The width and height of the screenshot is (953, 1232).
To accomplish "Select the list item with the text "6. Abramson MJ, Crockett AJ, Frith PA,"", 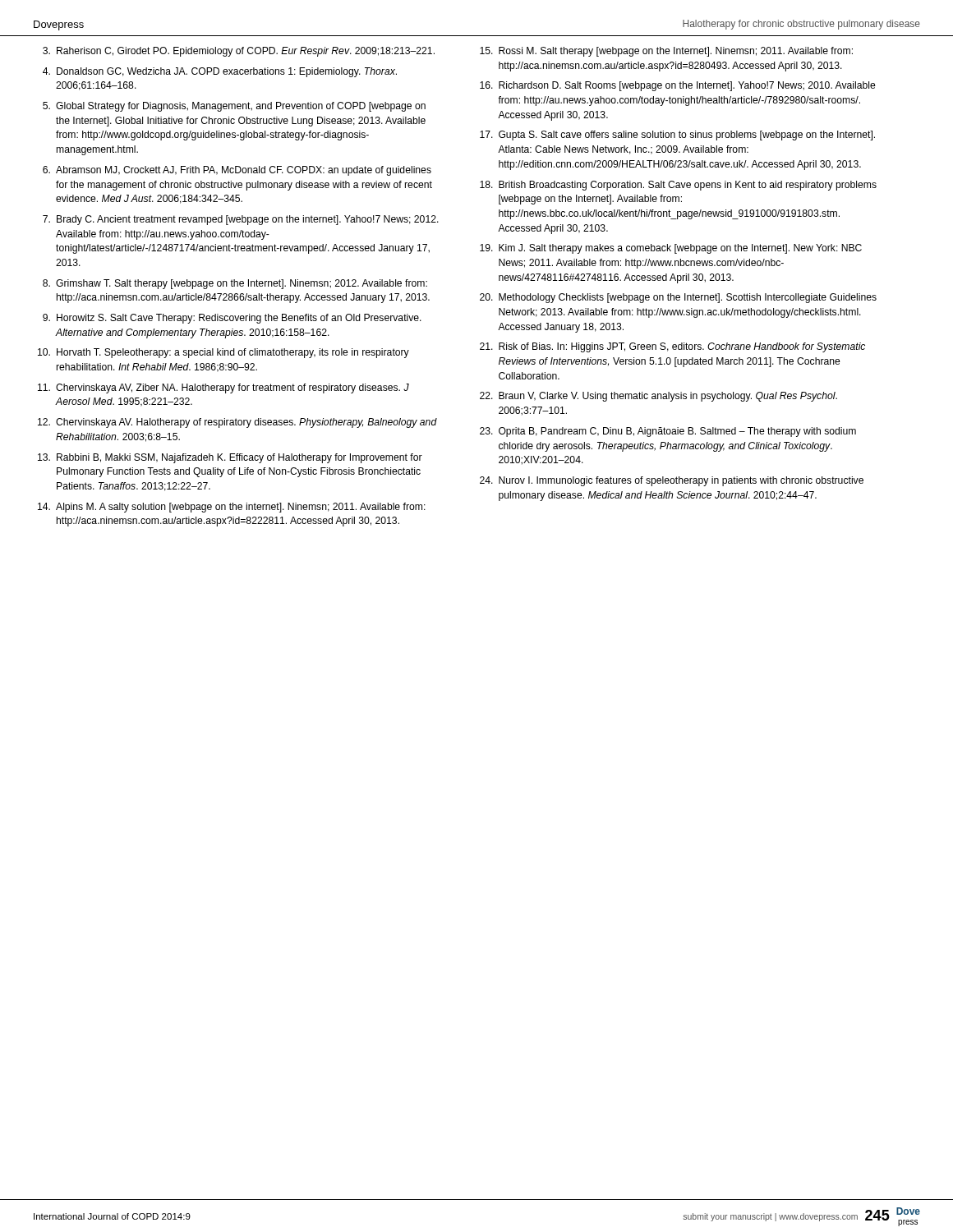I will pyautogui.click(x=238, y=185).
